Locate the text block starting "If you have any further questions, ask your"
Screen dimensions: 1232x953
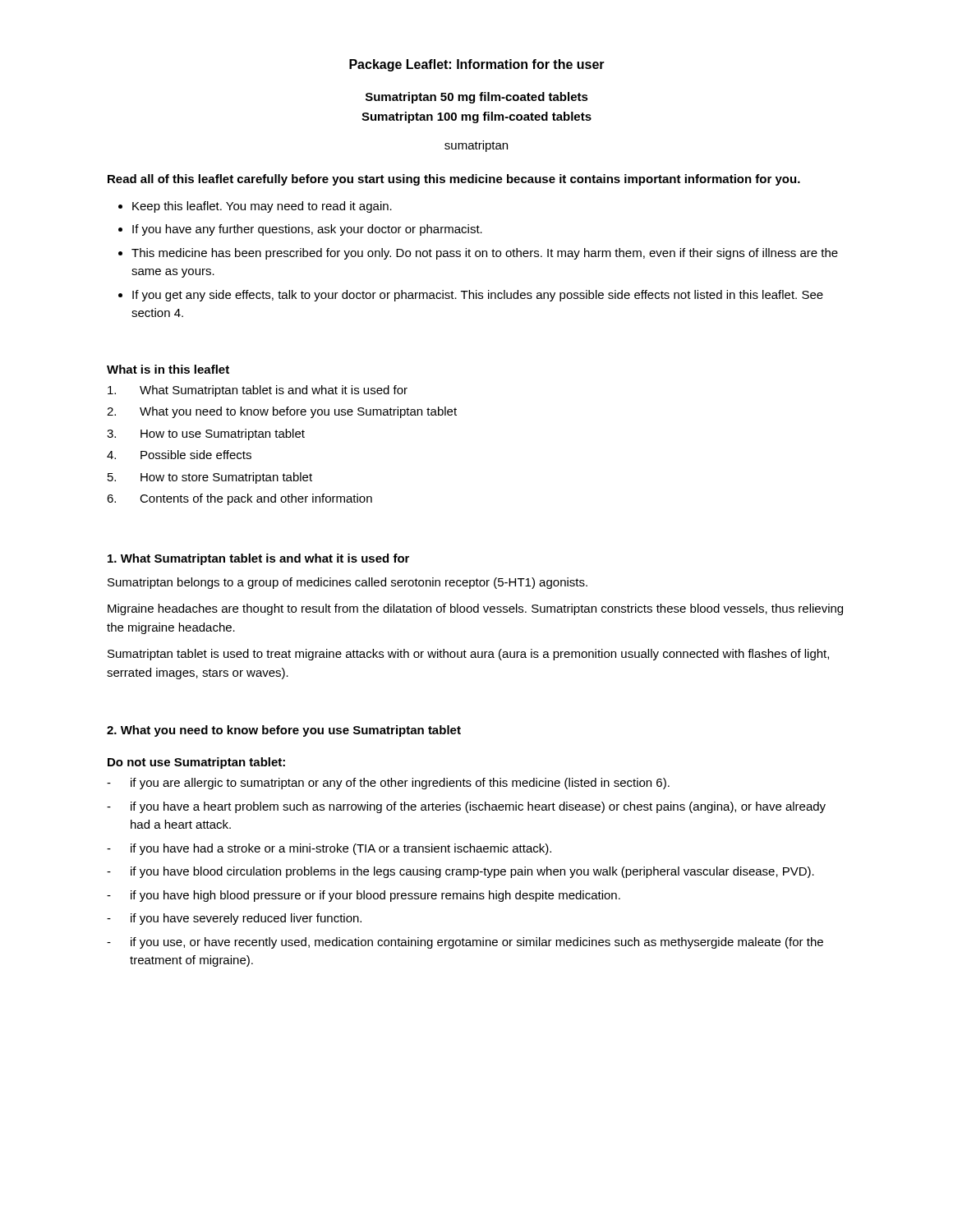tap(307, 229)
